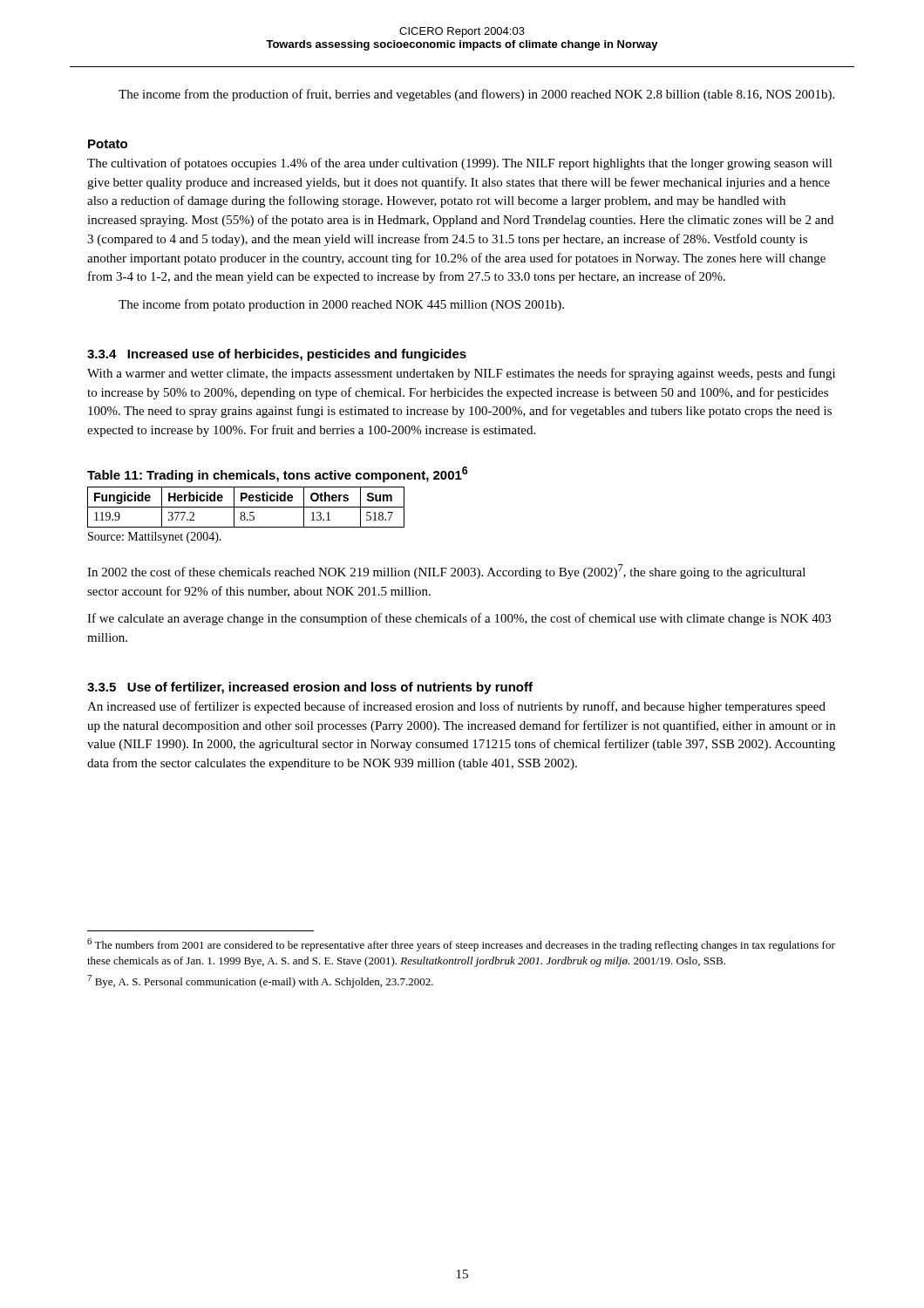924x1308 pixels.
Task: Select the element starting "7 Bye, A. S. Personal communication"
Action: (x=260, y=981)
